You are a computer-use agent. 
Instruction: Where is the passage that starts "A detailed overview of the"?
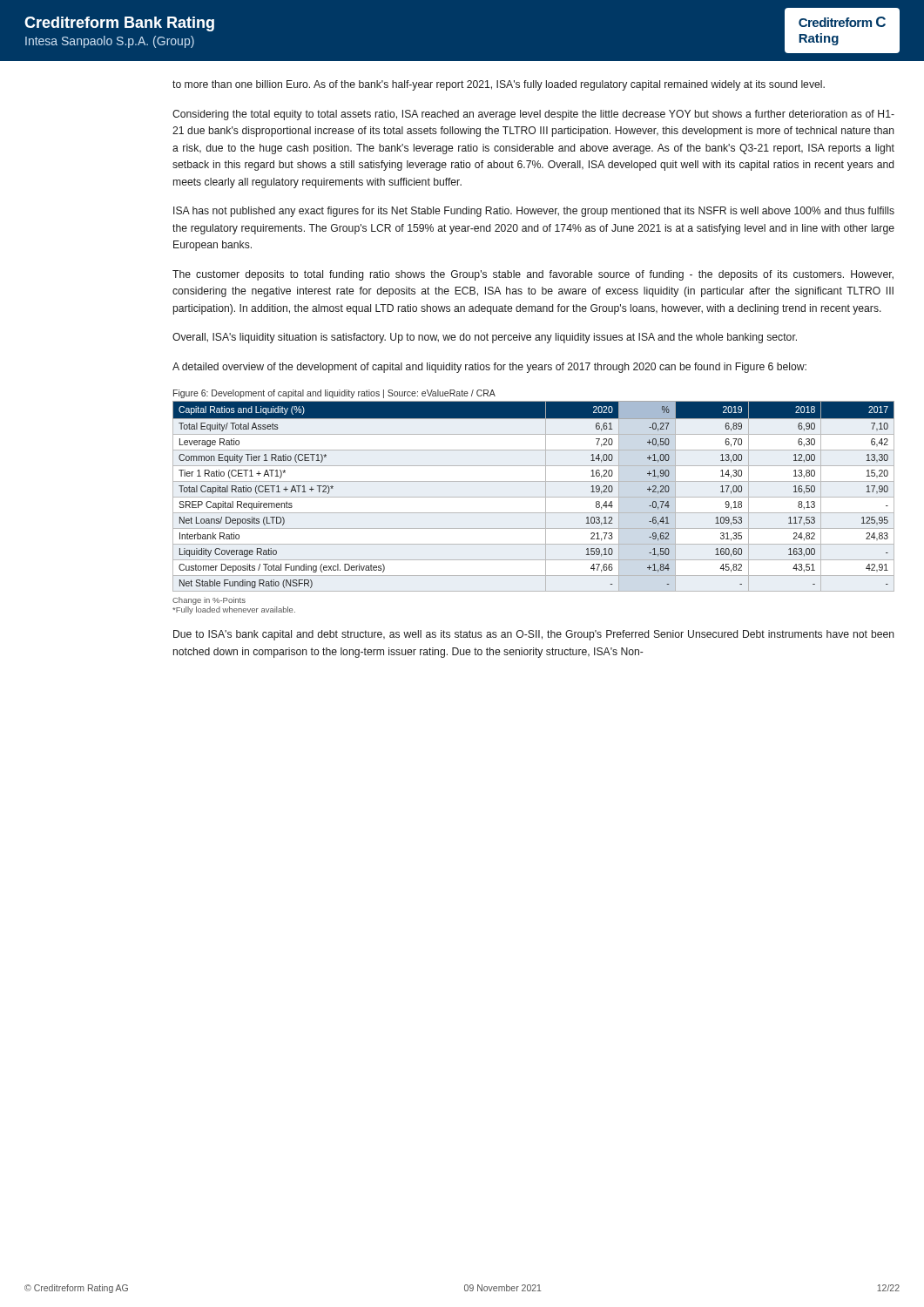click(x=490, y=367)
